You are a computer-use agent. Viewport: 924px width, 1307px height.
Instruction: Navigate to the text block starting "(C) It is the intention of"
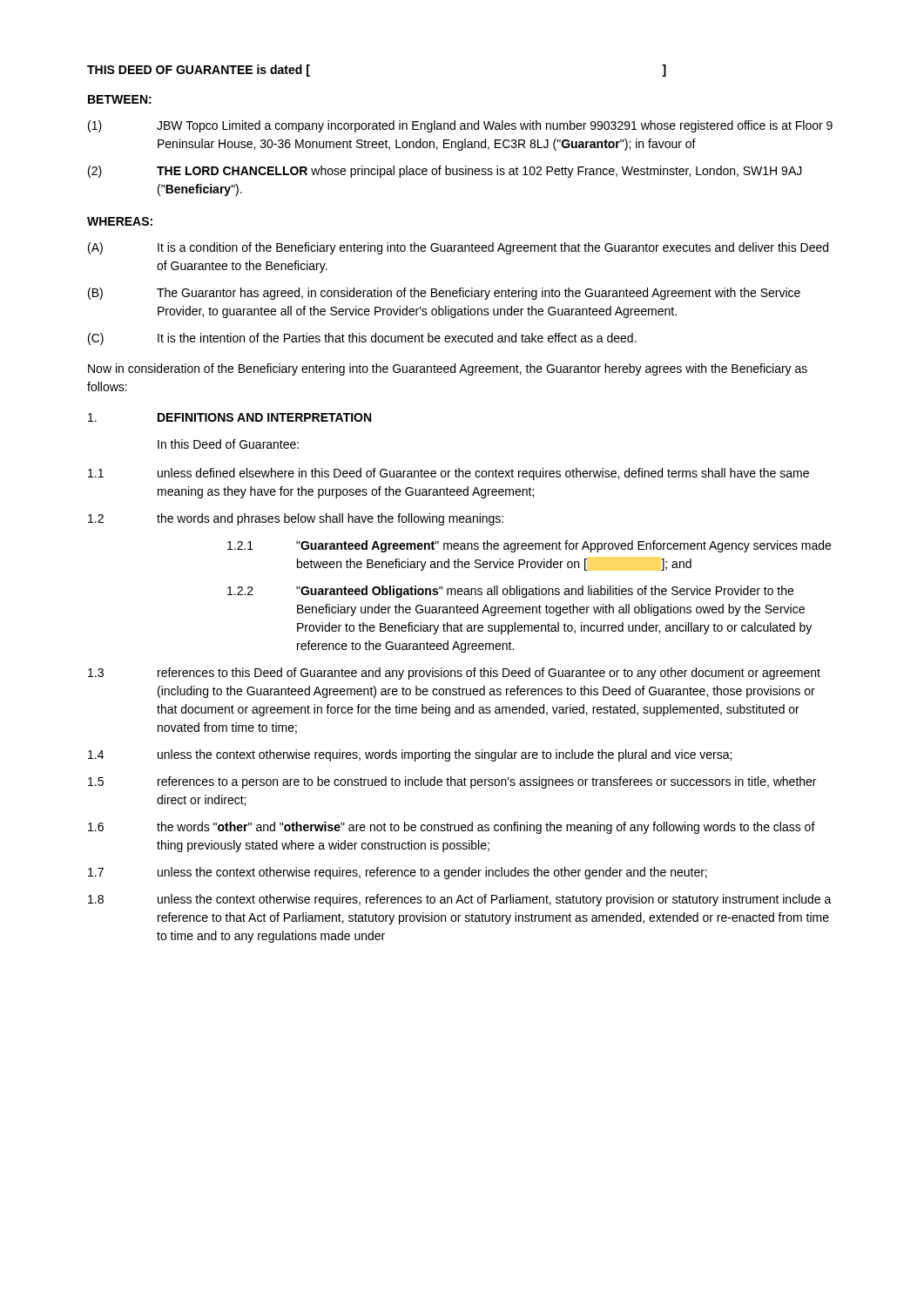[x=462, y=339]
